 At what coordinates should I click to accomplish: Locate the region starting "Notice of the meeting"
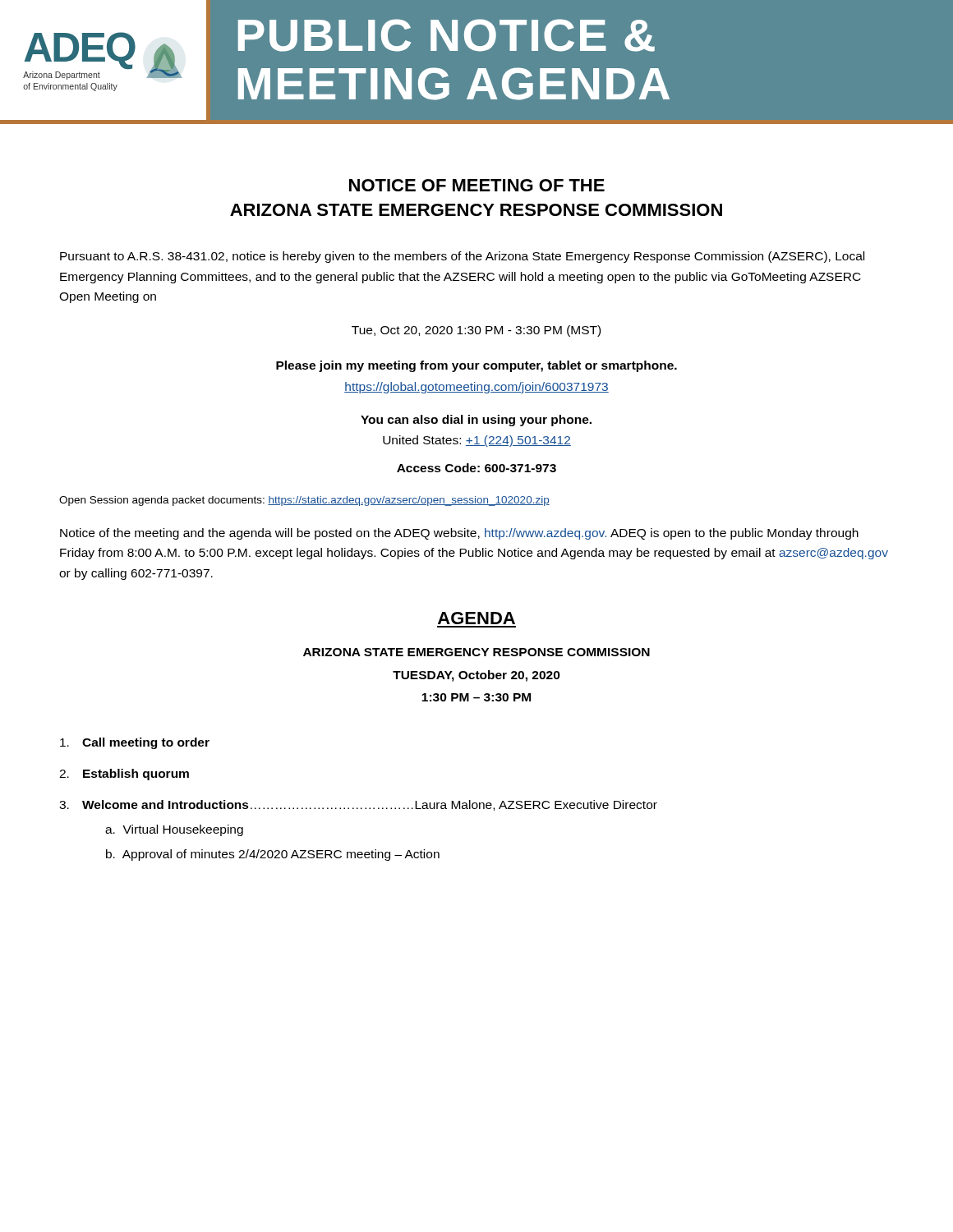tap(474, 553)
